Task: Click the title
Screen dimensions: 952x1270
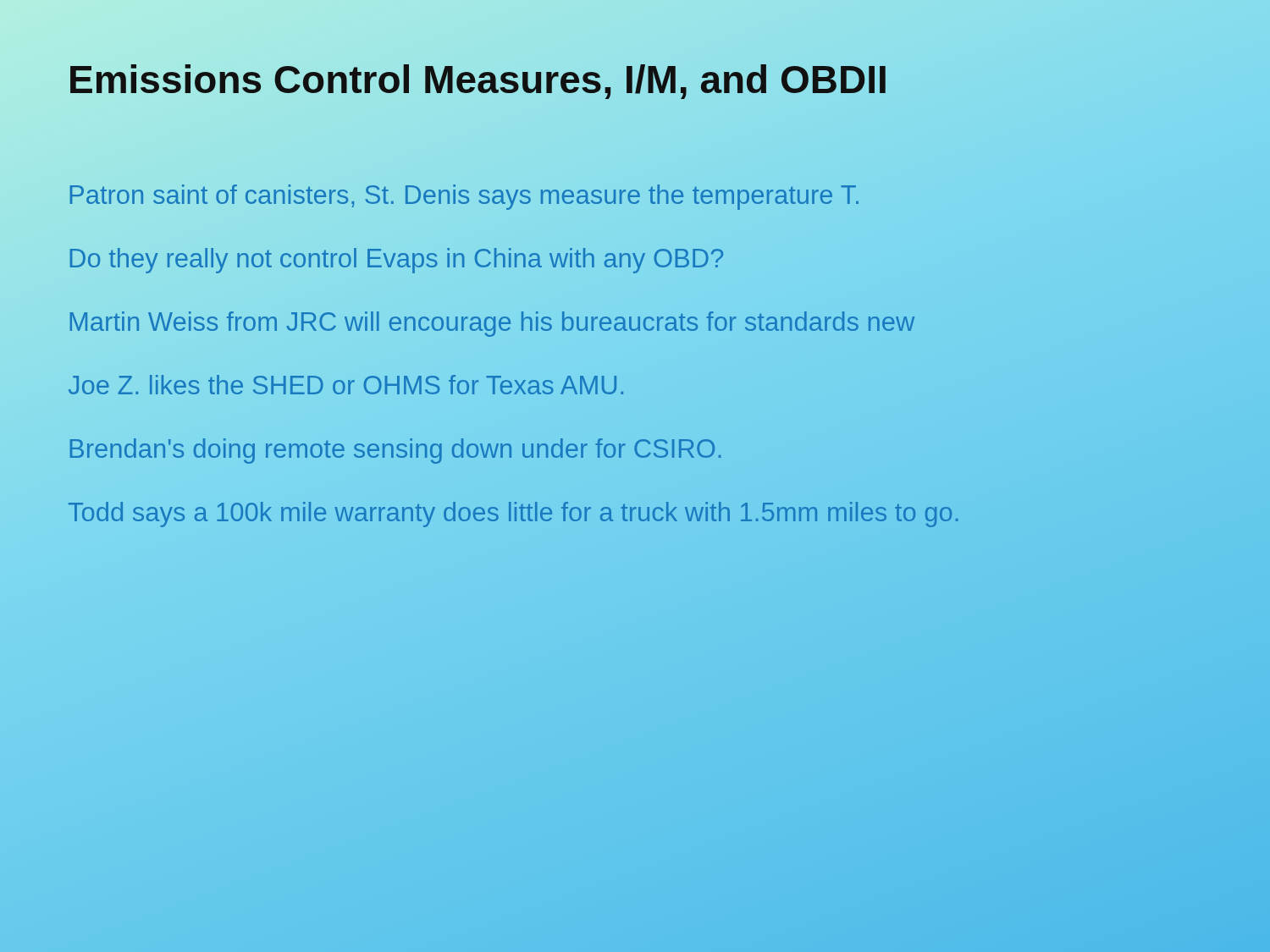Action: tap(635, 80)
